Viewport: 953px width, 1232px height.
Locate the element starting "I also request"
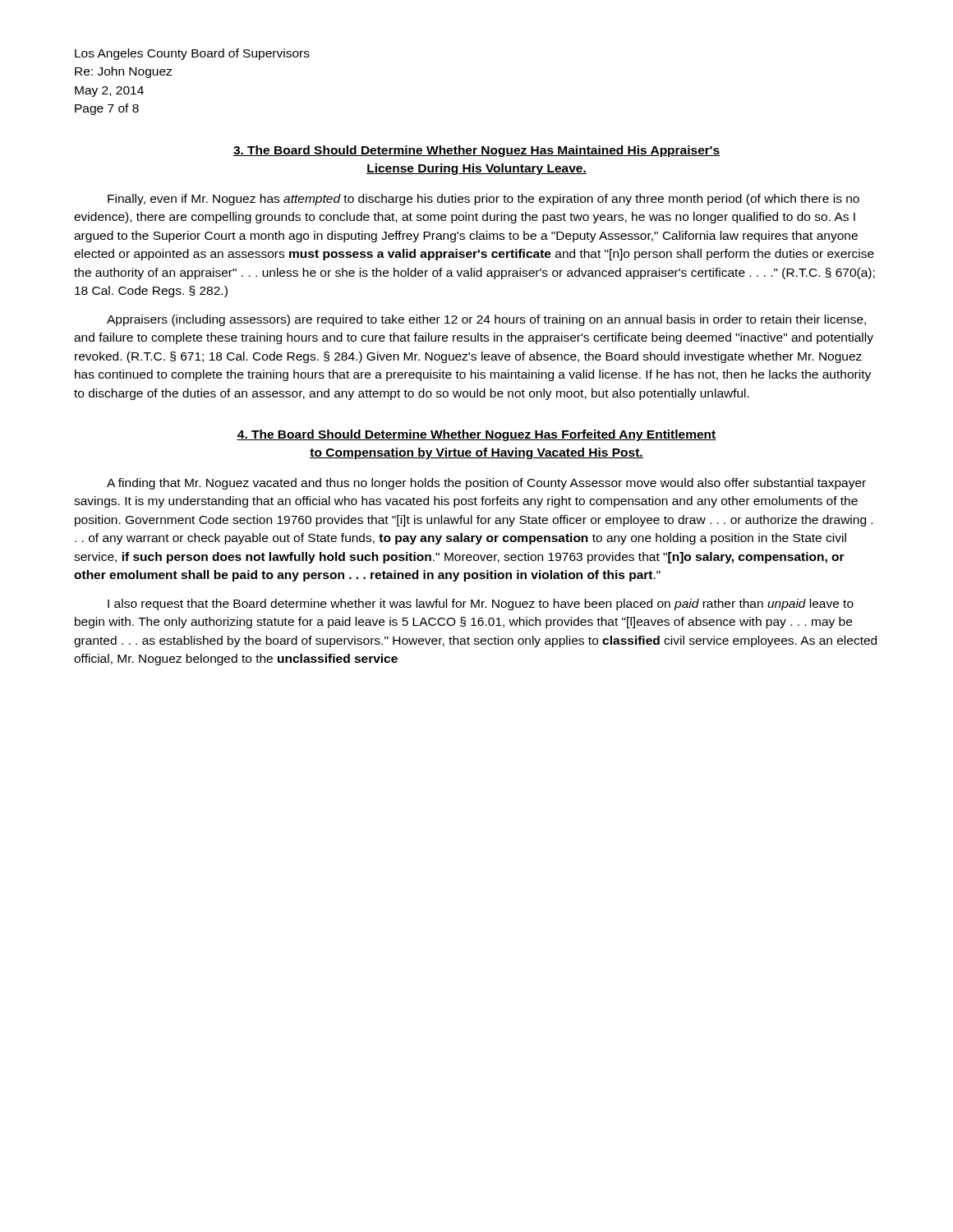(x=476, y=631)
